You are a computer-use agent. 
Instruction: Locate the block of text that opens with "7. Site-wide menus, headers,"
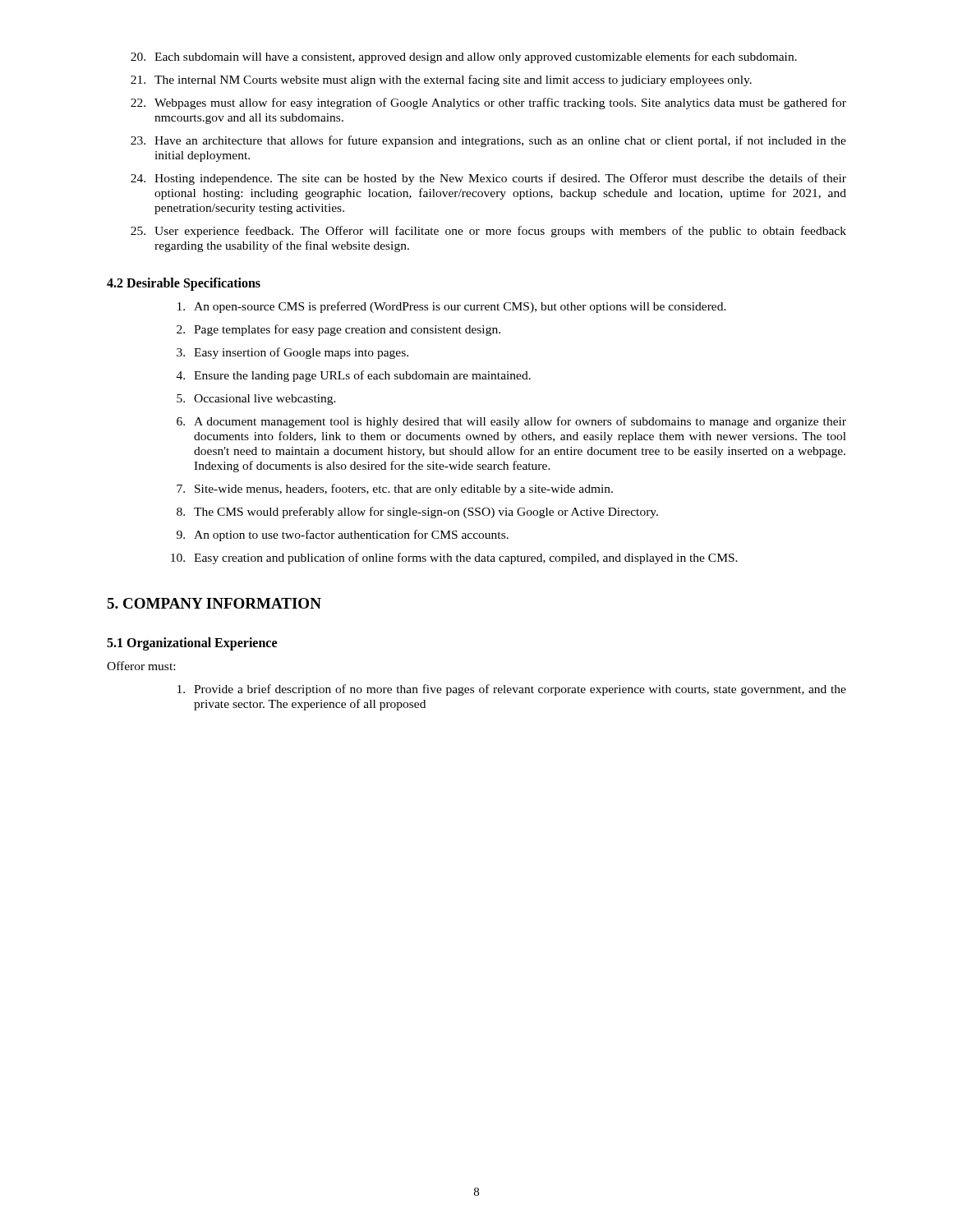click(496, 489)
